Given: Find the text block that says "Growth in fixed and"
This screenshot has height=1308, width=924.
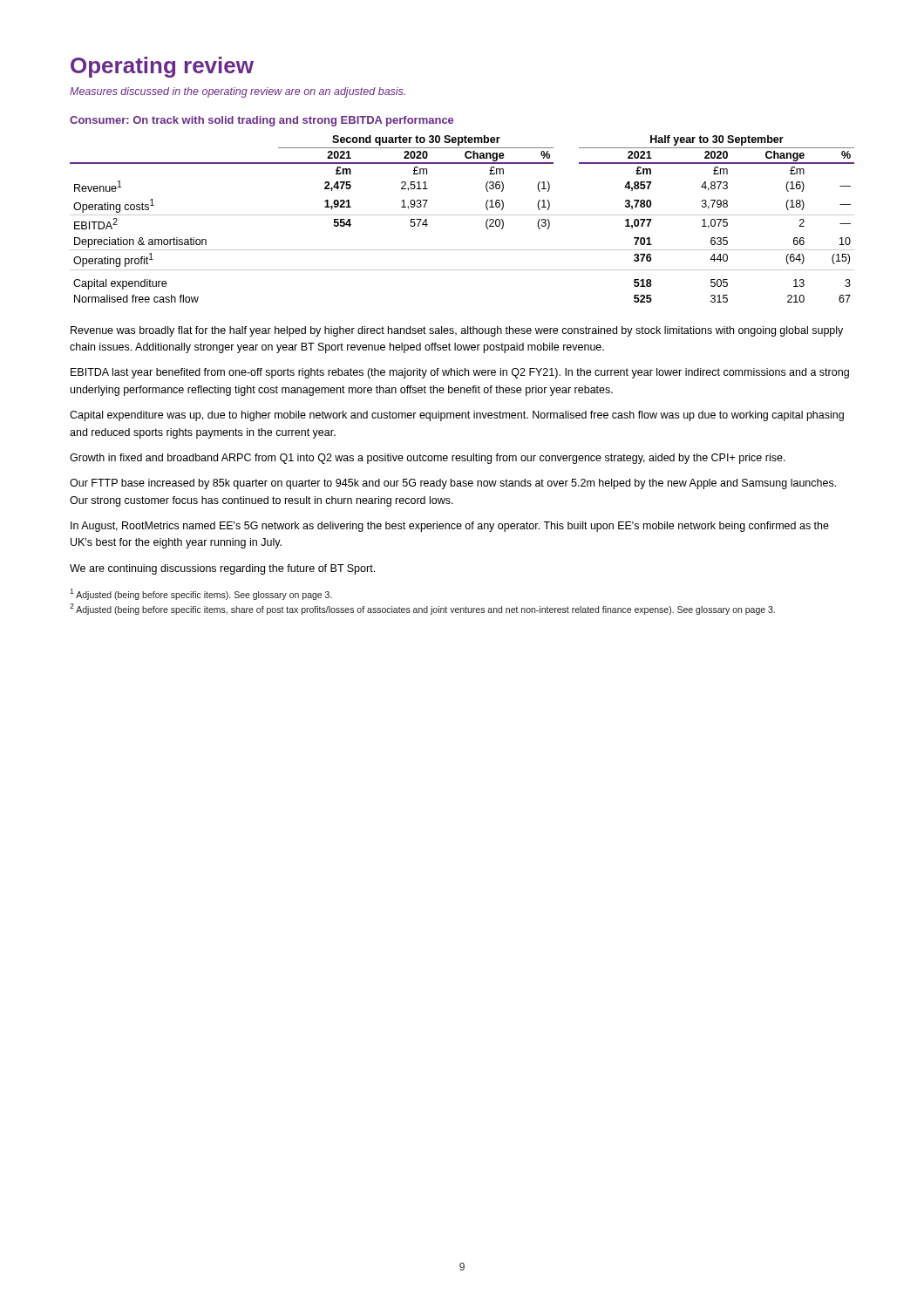Looking at the screenshot, I should coord(462,458).
